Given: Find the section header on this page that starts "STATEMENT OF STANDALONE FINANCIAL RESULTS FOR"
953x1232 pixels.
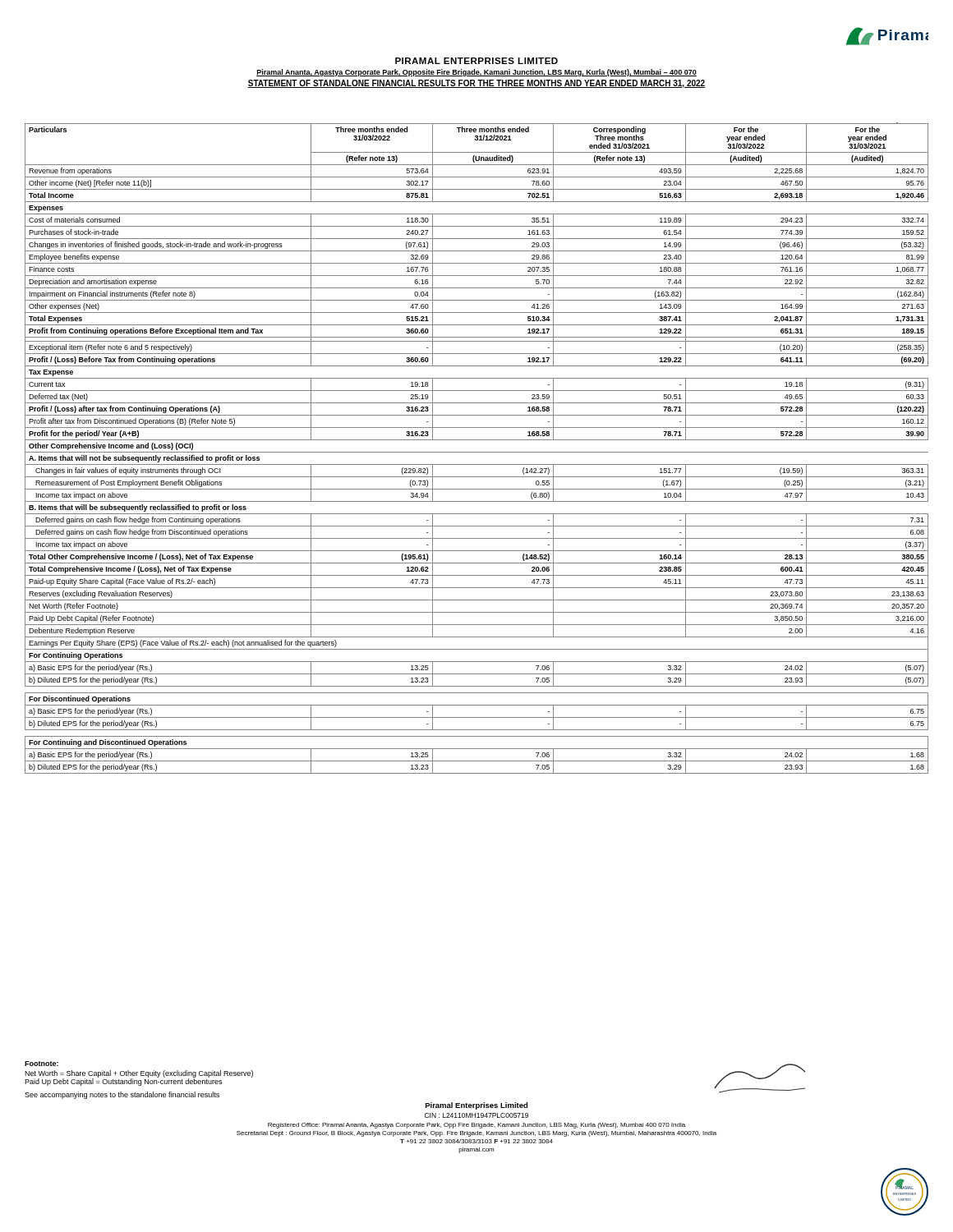Looking at the screenshot, I should click(476, 83).
